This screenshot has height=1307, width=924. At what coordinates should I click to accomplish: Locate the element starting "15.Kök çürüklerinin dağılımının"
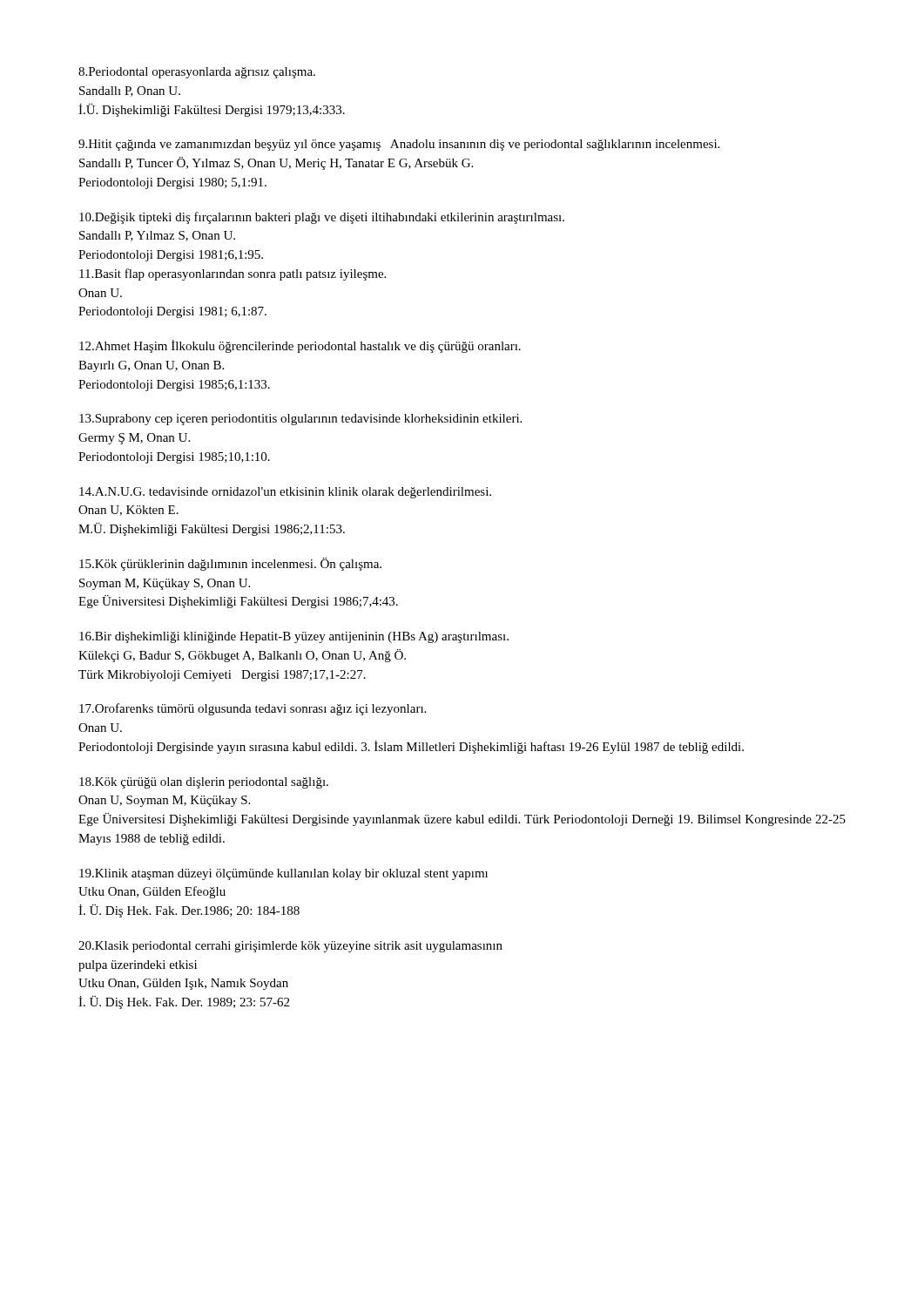click(238, 582)
